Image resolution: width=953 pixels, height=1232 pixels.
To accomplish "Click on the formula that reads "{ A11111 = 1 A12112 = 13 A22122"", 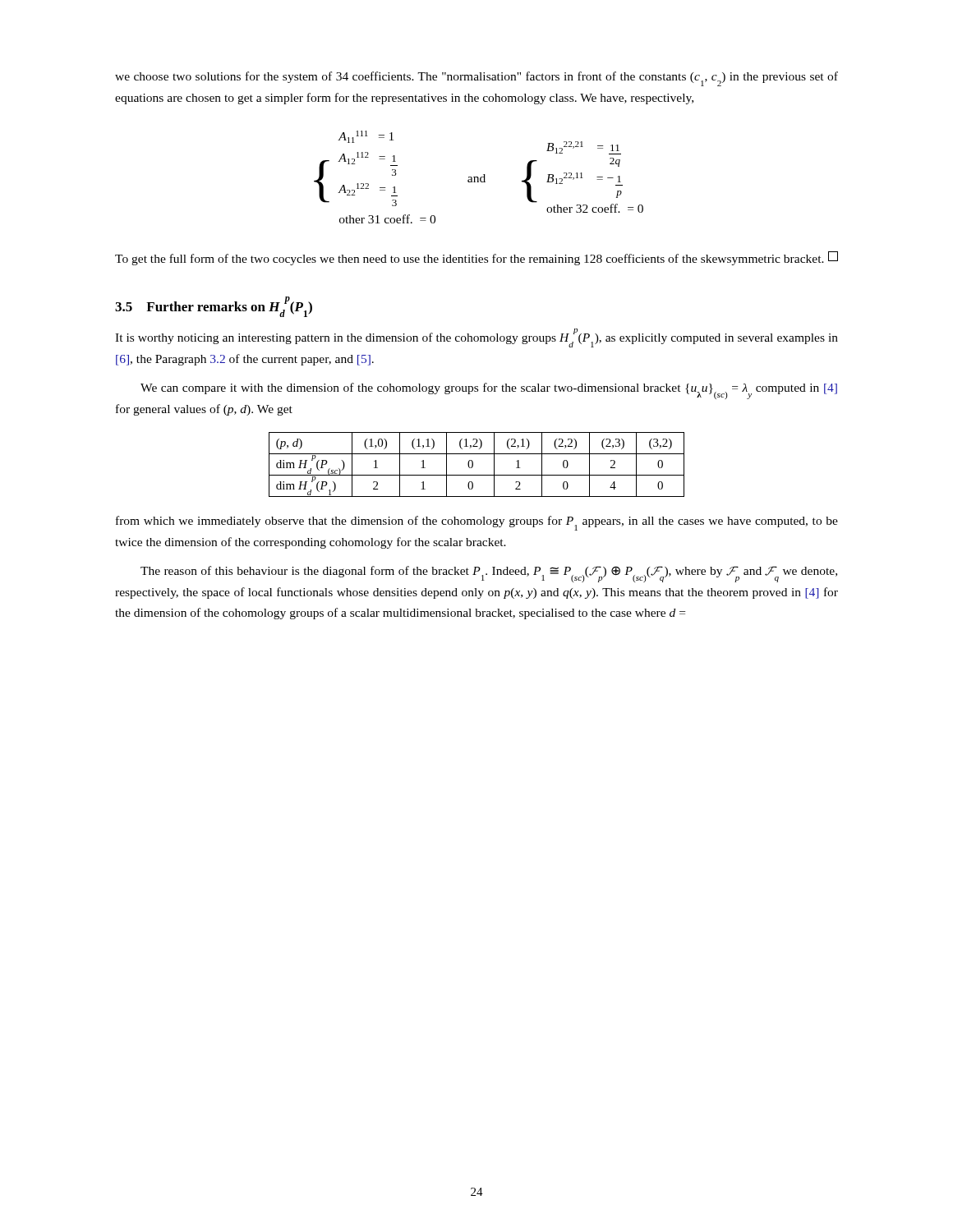I will coord(476,178).
